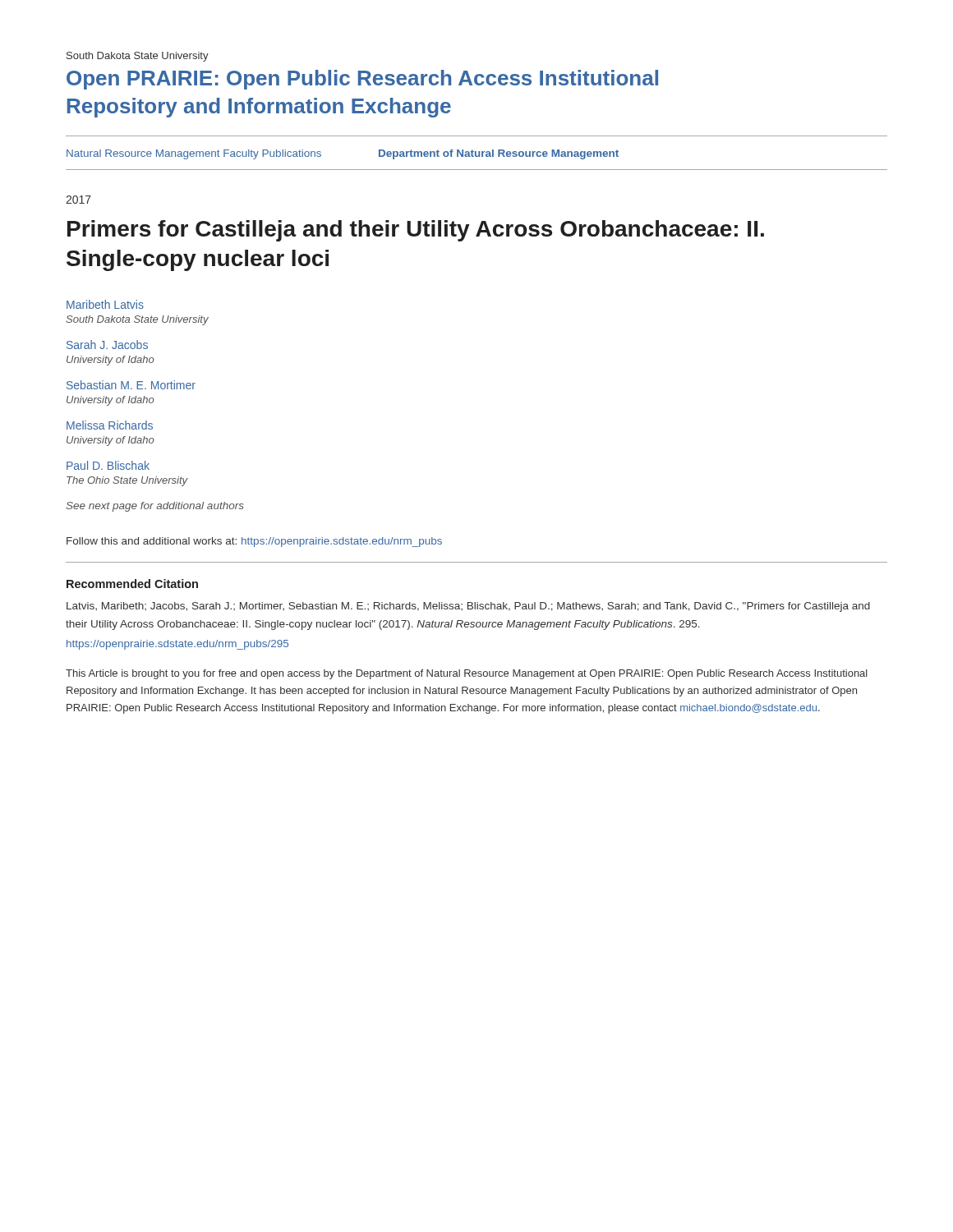Locate the text block that reads "Melissa Richards University of"
The width and height of the screenshot is (953, 1232).
click(110, 425)
